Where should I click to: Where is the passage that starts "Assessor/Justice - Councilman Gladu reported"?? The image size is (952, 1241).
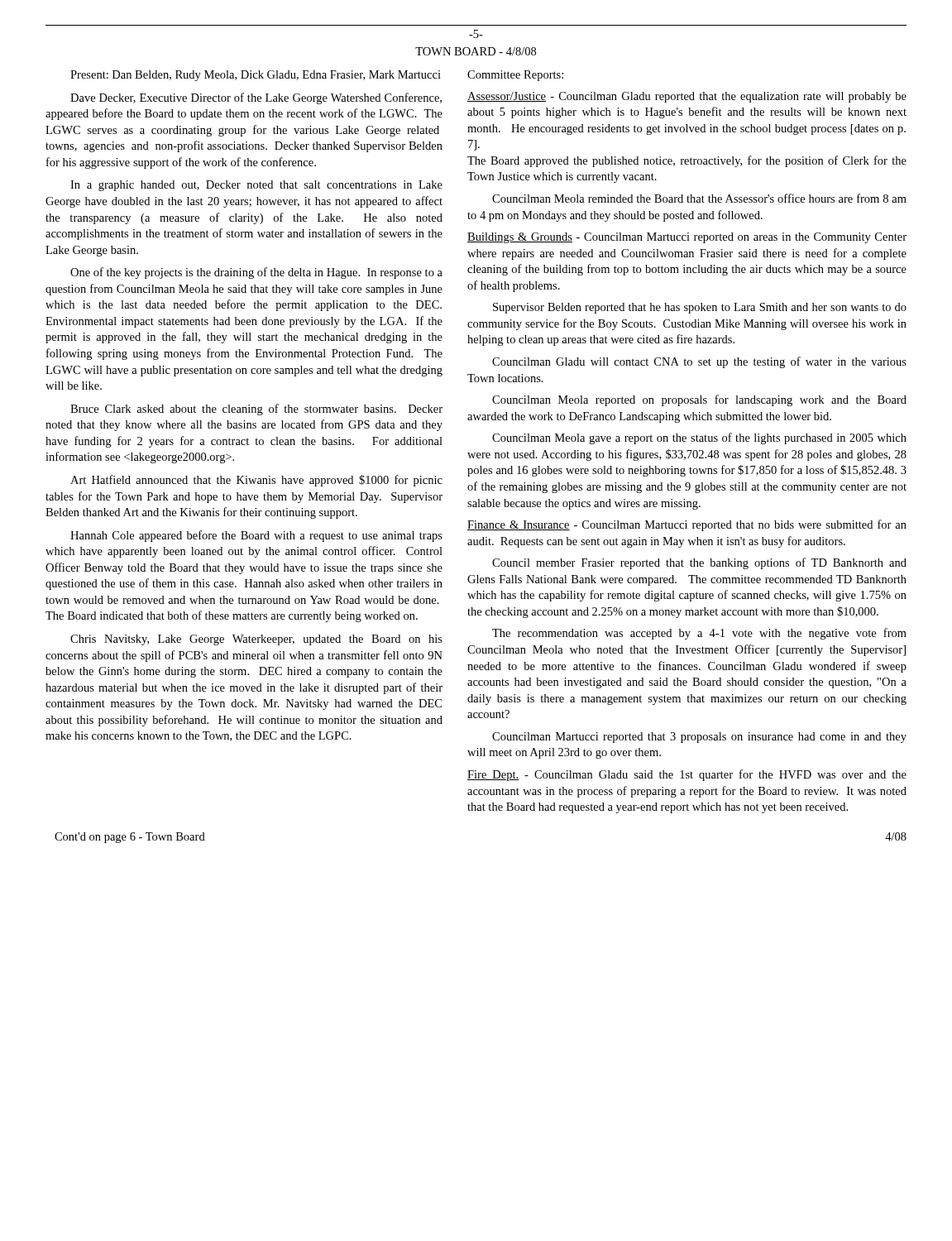pos(687,137)
